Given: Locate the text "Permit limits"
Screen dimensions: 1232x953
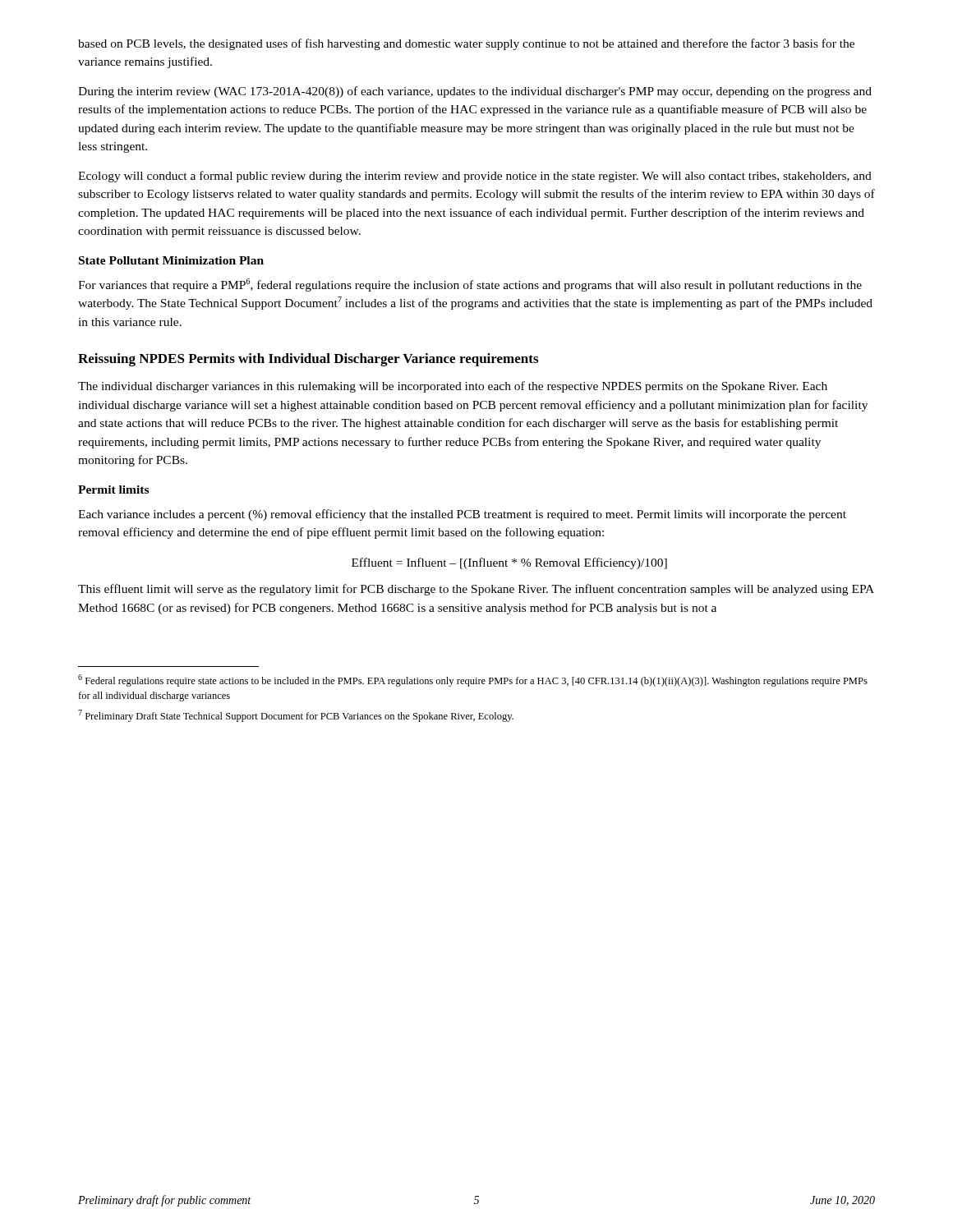Looking at the screenshot, I should tap(113, 490).
